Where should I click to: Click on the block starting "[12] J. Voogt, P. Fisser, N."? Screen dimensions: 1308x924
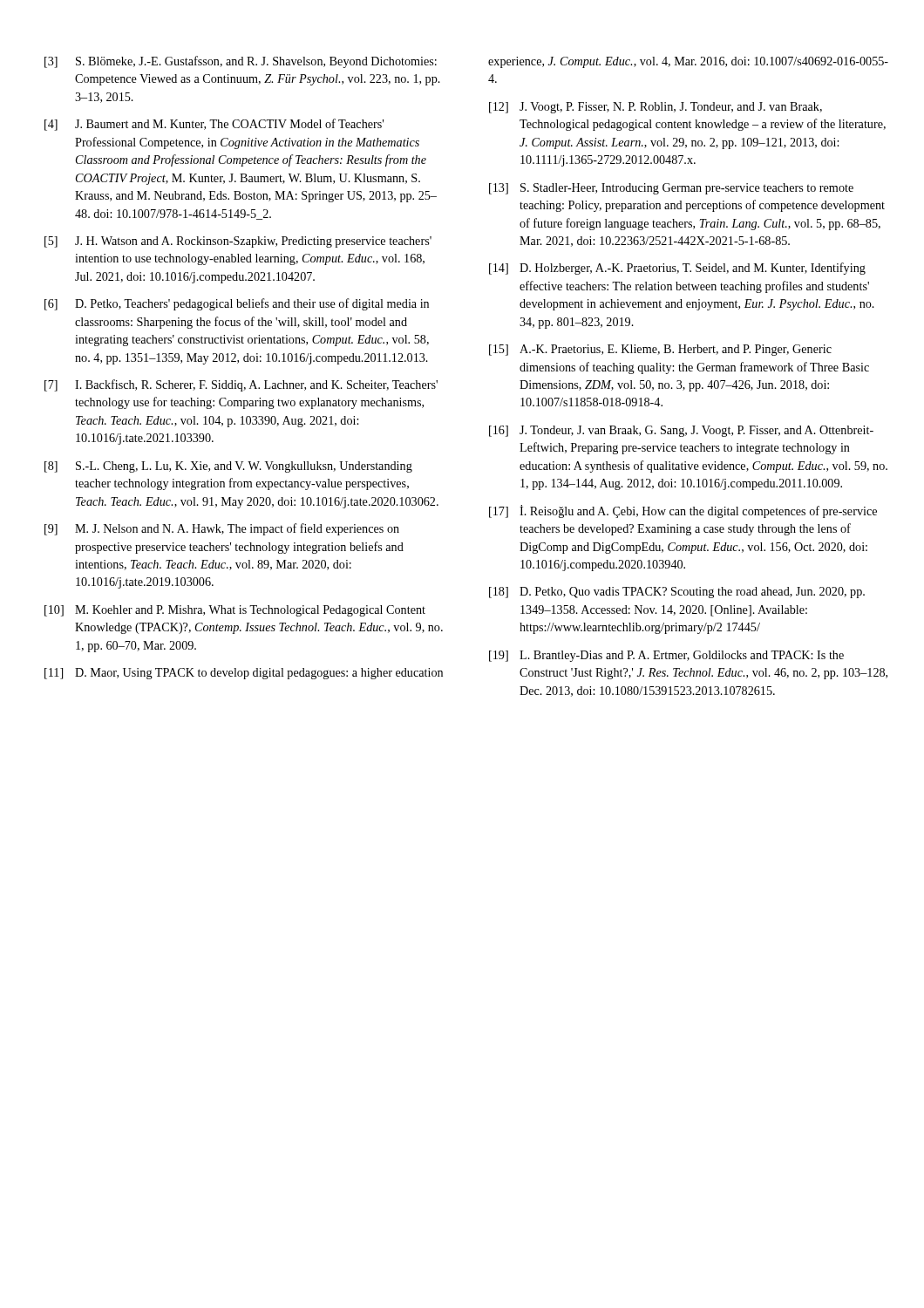click(689, 133)
